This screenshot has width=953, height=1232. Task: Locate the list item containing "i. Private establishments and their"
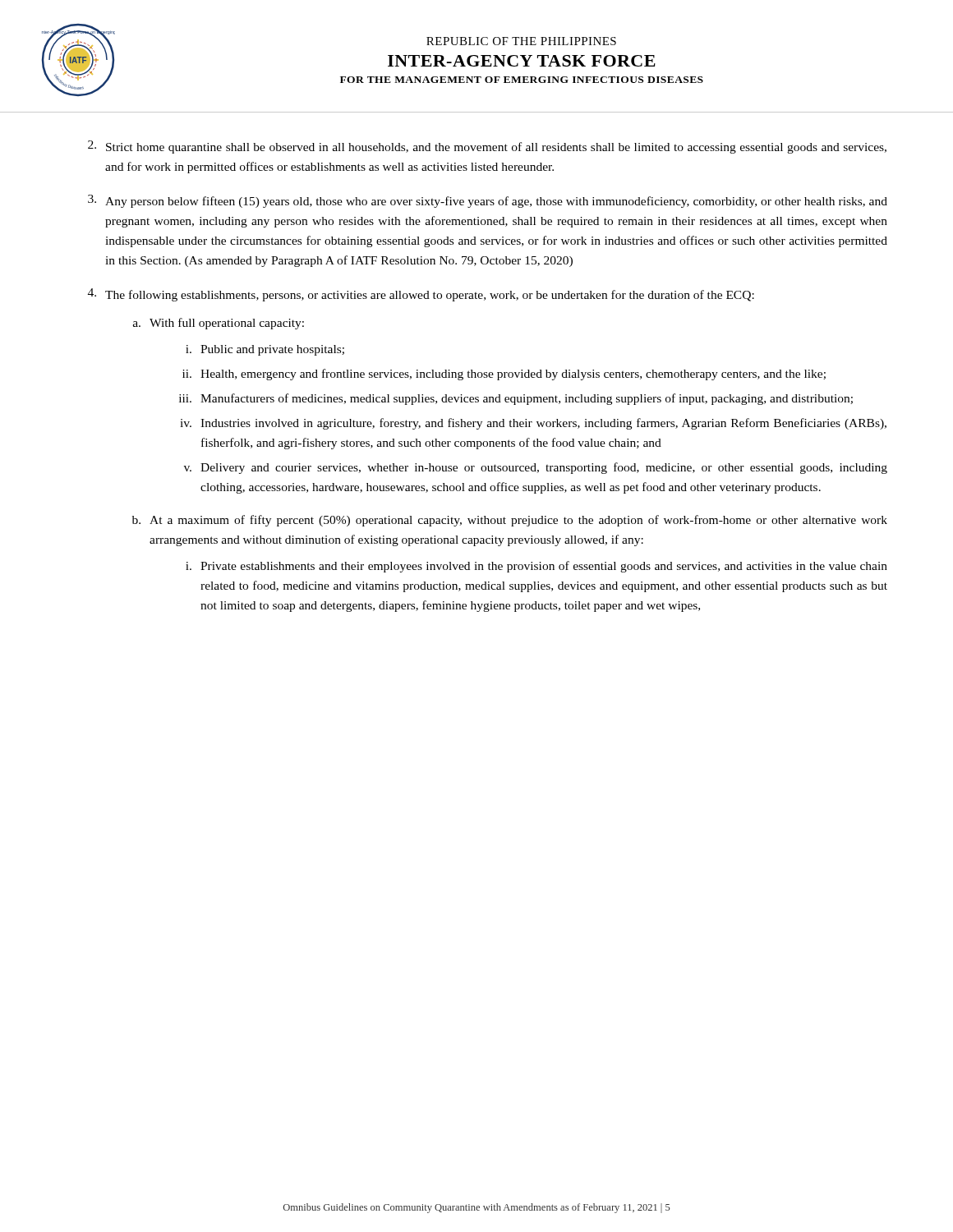pyautogui.click(x=518, y=586)
